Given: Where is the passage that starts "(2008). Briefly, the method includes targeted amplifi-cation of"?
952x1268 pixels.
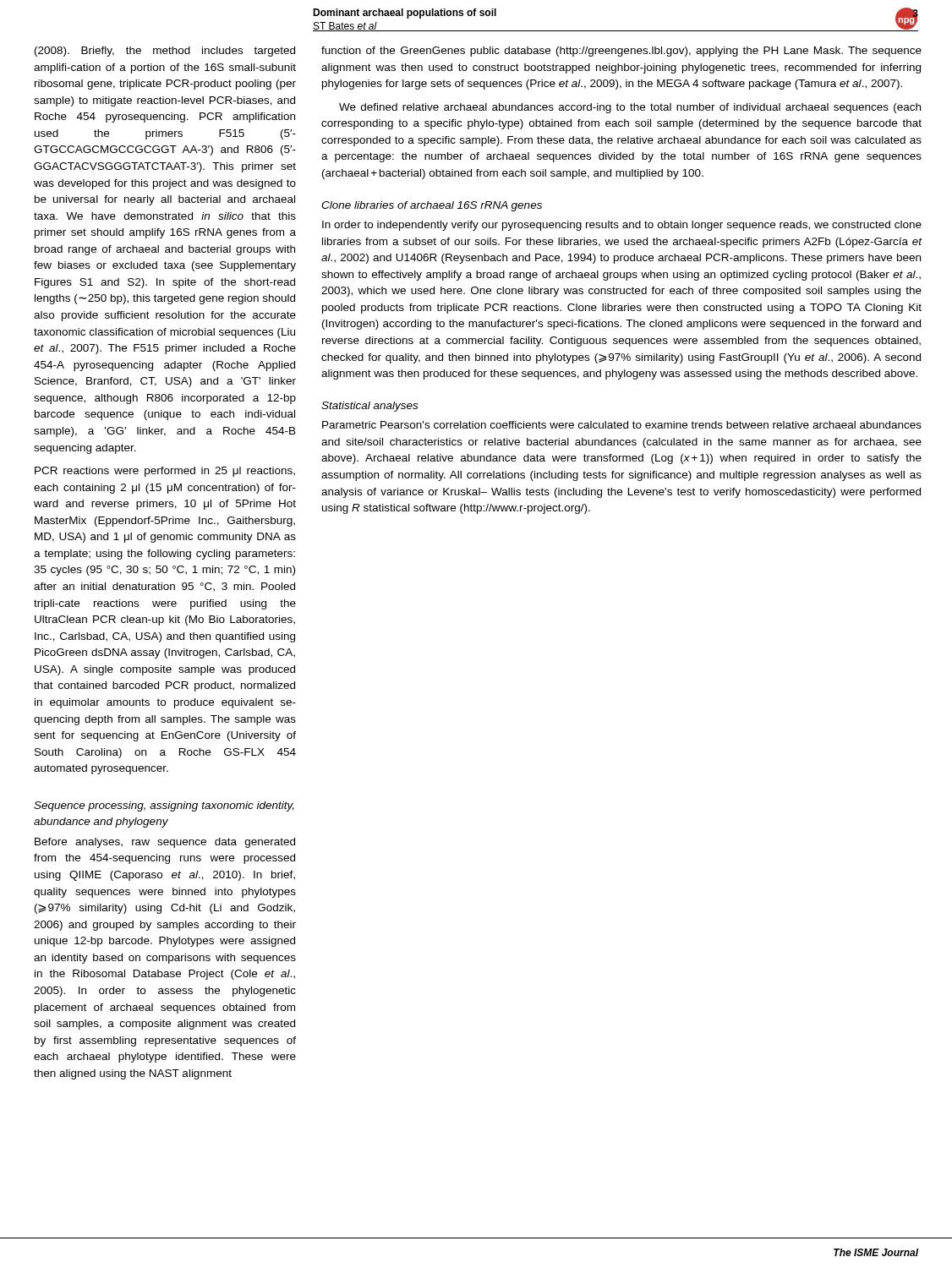Looking at the screenshot, I should tap(165, 249).
